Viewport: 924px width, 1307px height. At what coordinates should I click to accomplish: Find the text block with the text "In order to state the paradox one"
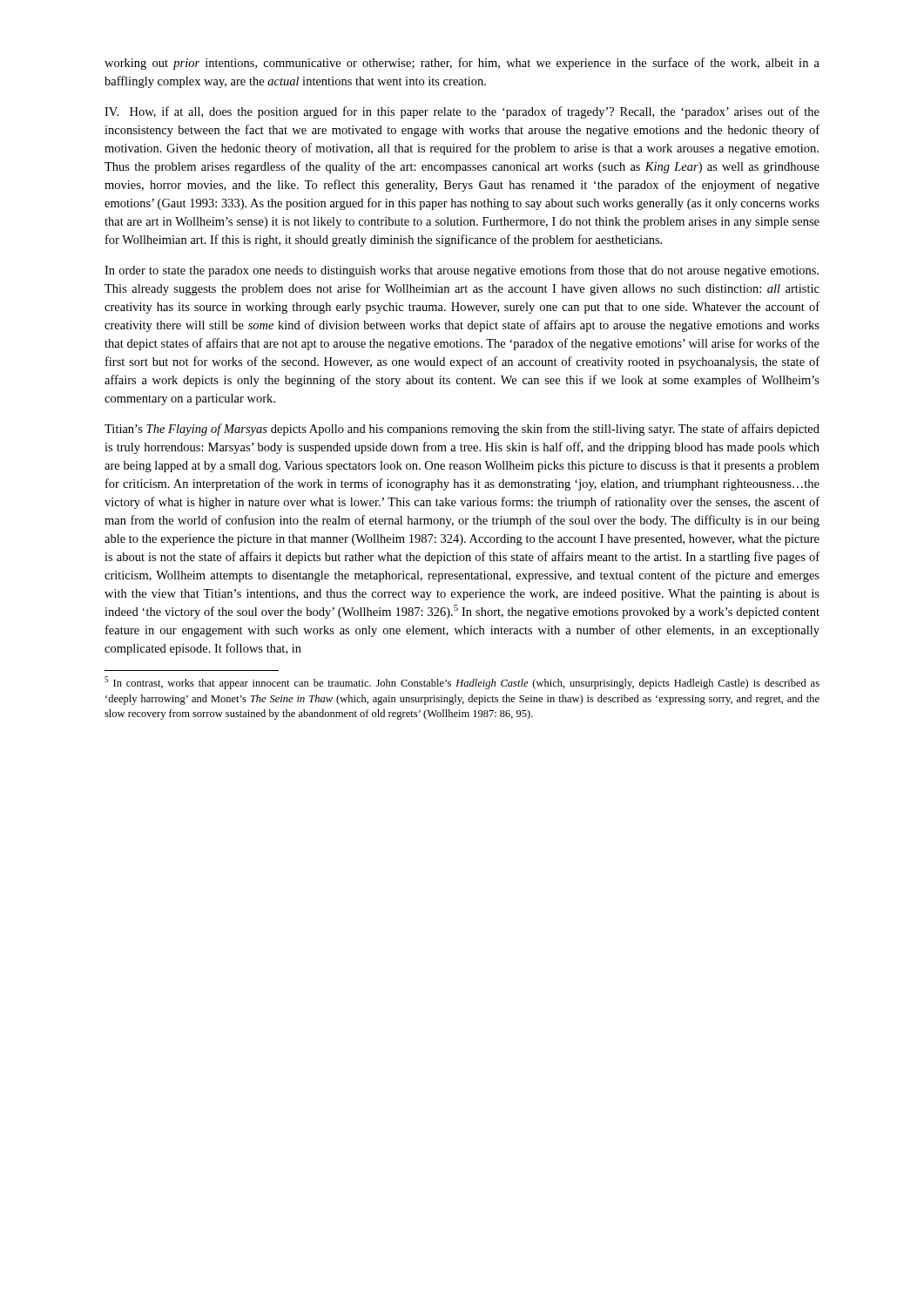click(462, 335)
